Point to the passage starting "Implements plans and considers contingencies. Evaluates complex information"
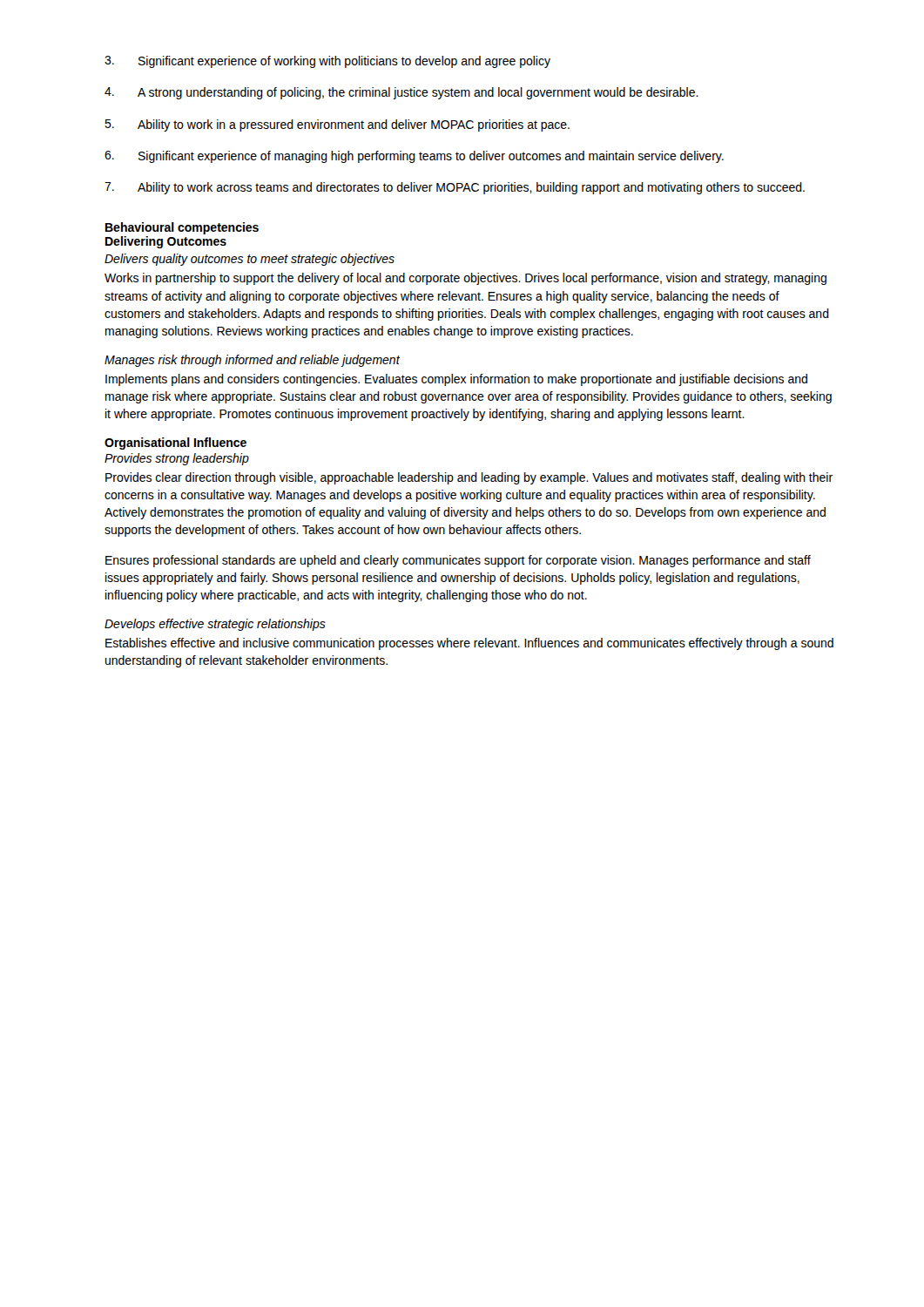 pos(468,396)
